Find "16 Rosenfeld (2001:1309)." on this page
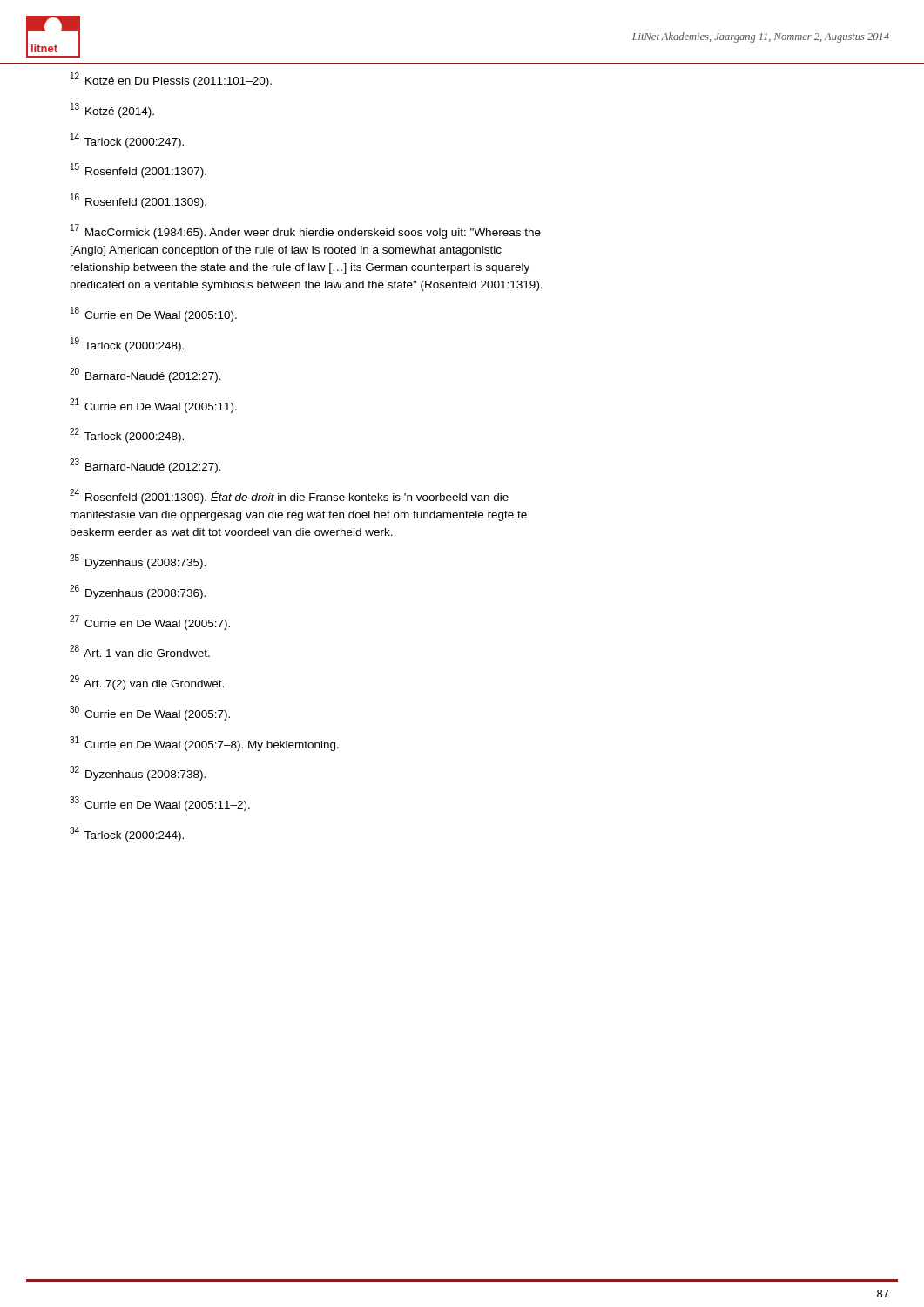This screenshot has height=1307, width=924. (138, 200)
